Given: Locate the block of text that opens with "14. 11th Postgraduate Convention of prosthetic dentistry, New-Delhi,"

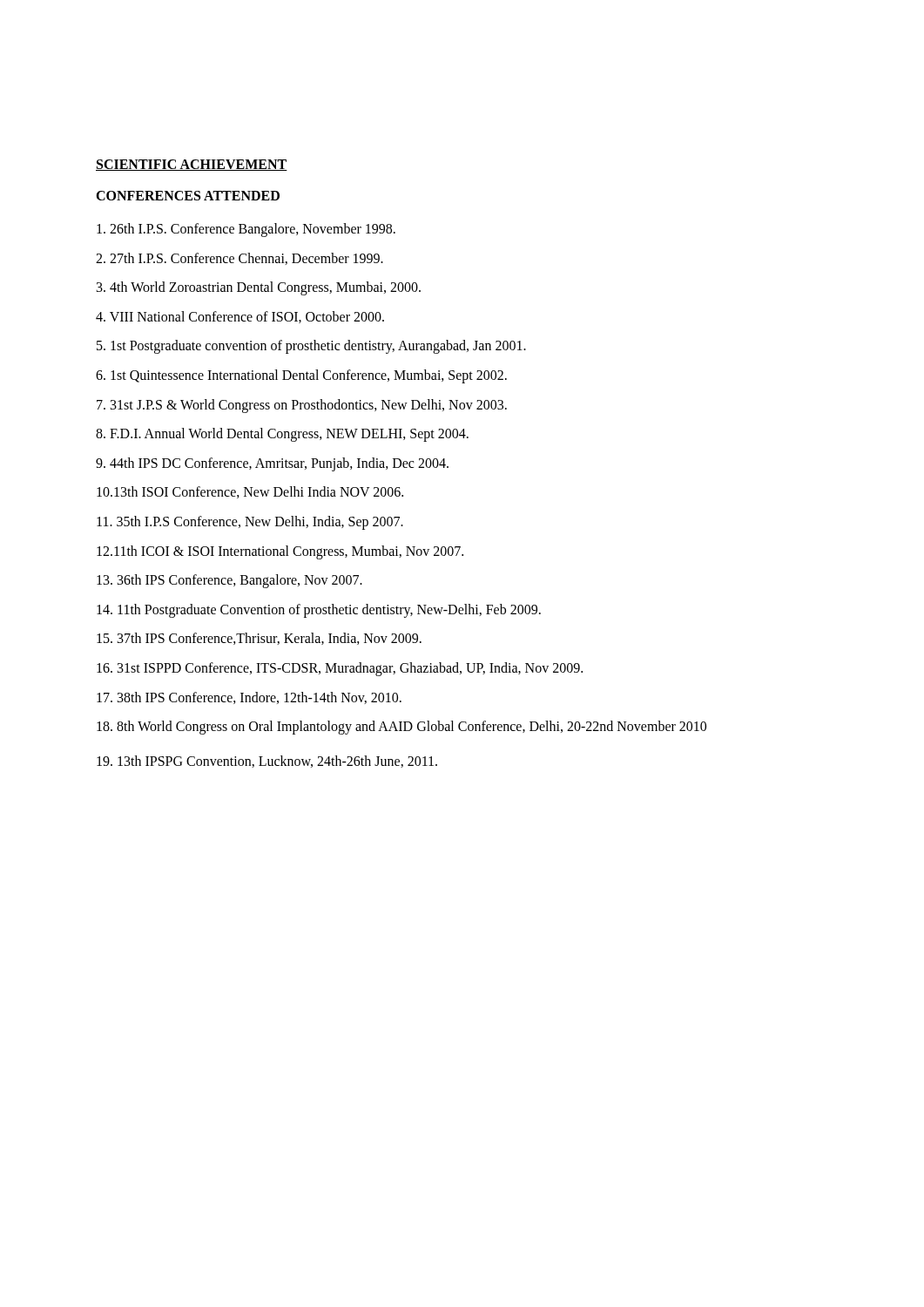Looking at the screenshot, I should pos(319,609).
